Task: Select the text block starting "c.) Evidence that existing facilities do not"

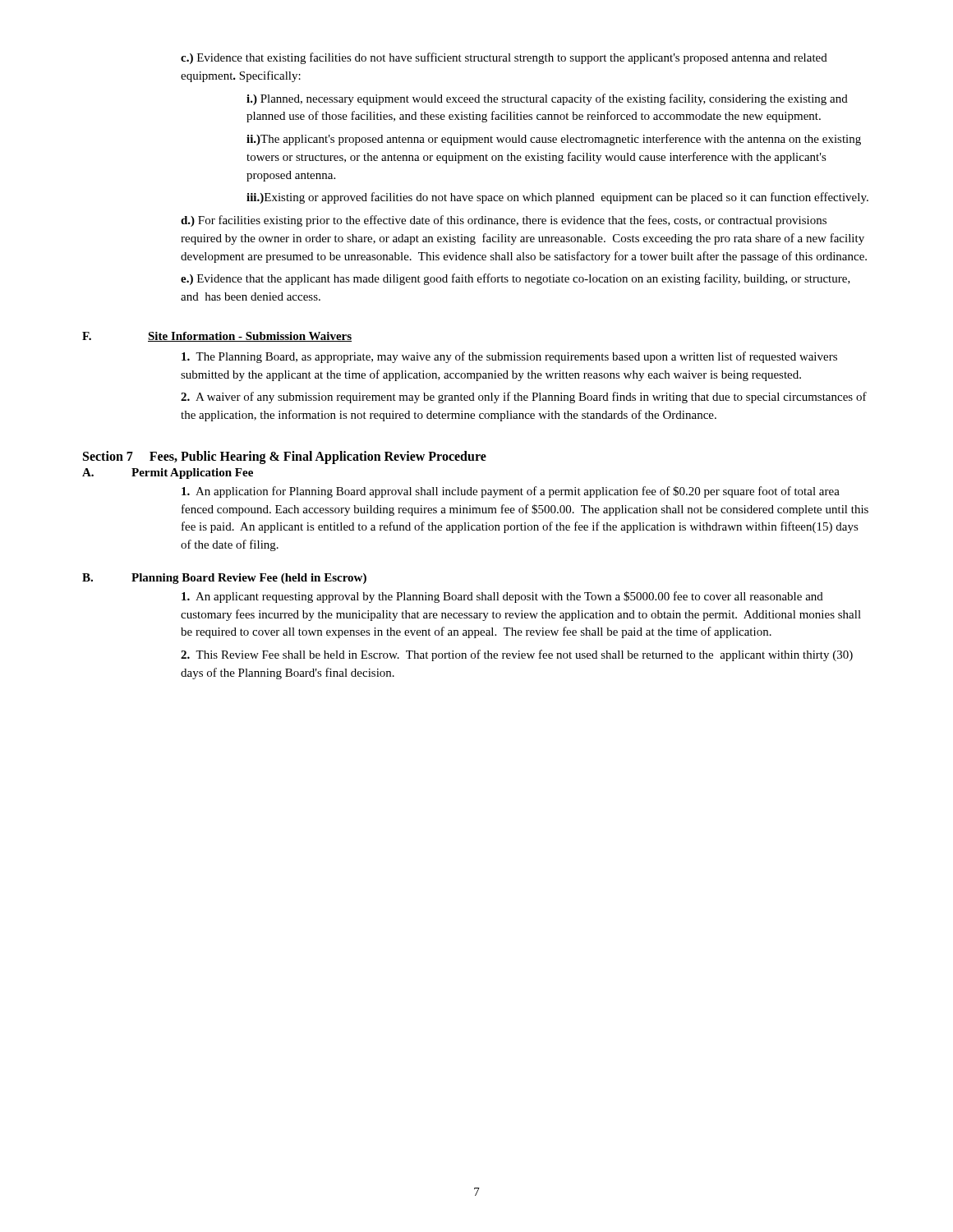Action: coord(504,66)
